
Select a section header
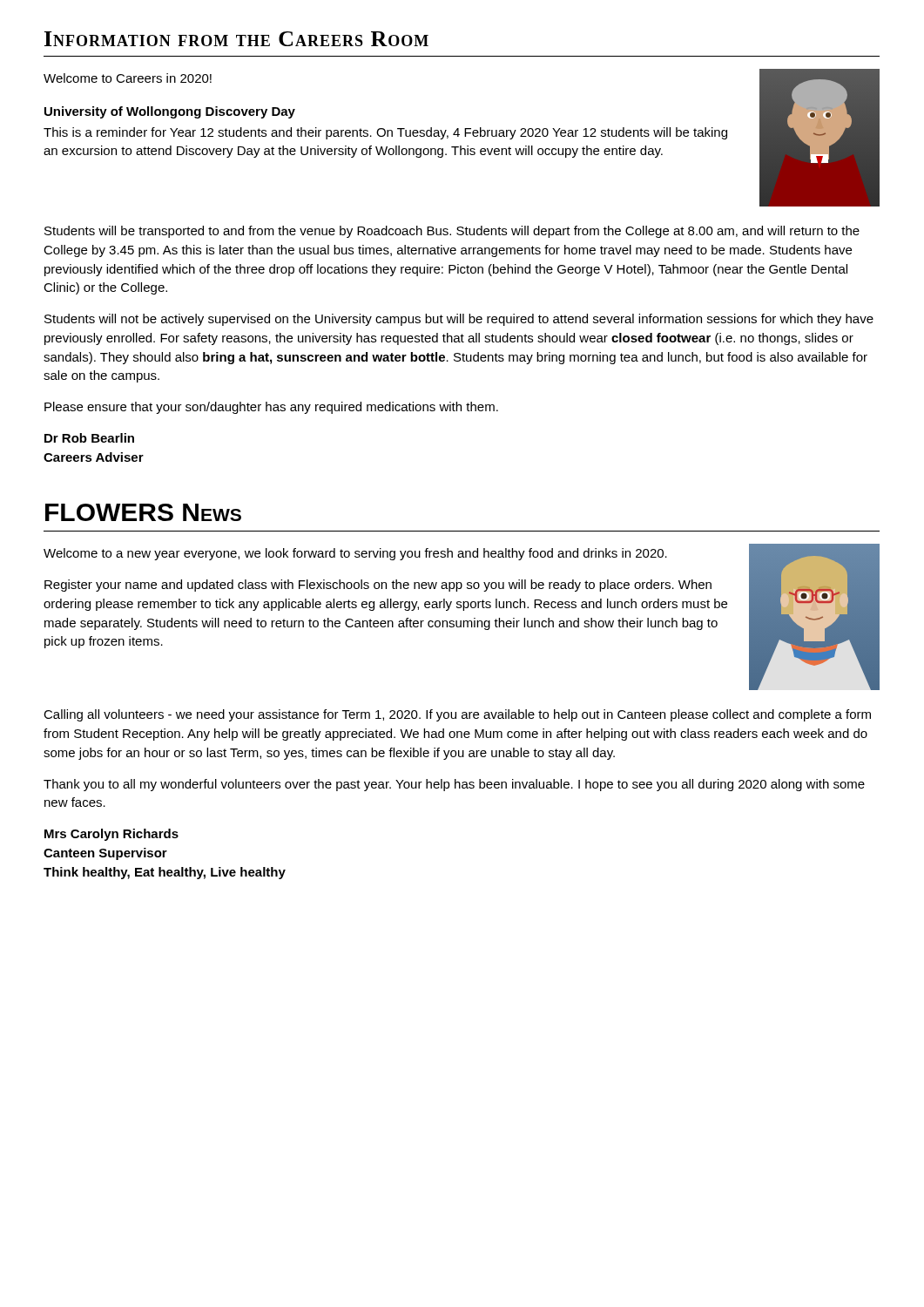(x=392, y=111)
